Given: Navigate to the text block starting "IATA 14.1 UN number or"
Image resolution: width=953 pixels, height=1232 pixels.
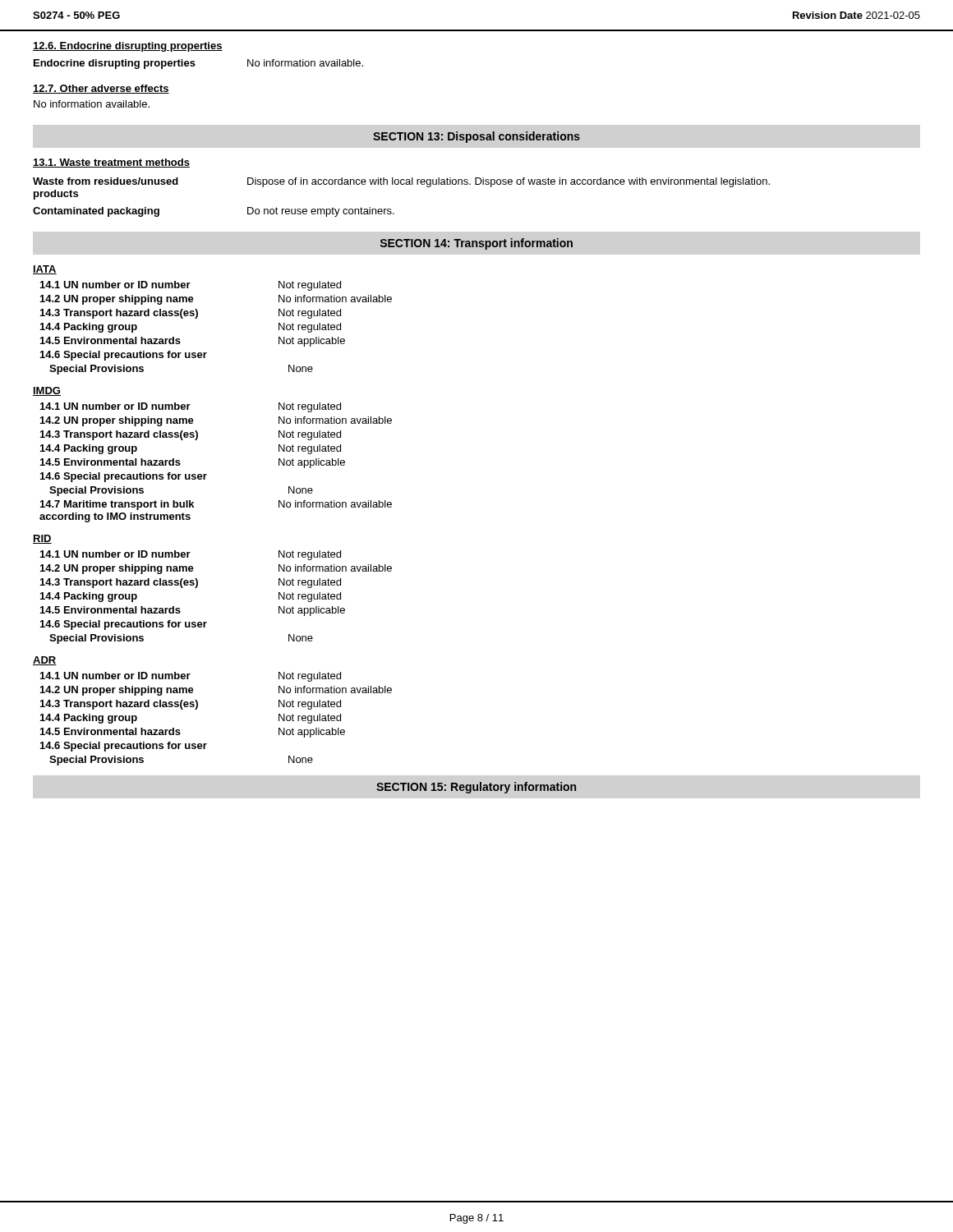Looking at the screenshot, I should [x=45, y=270].
